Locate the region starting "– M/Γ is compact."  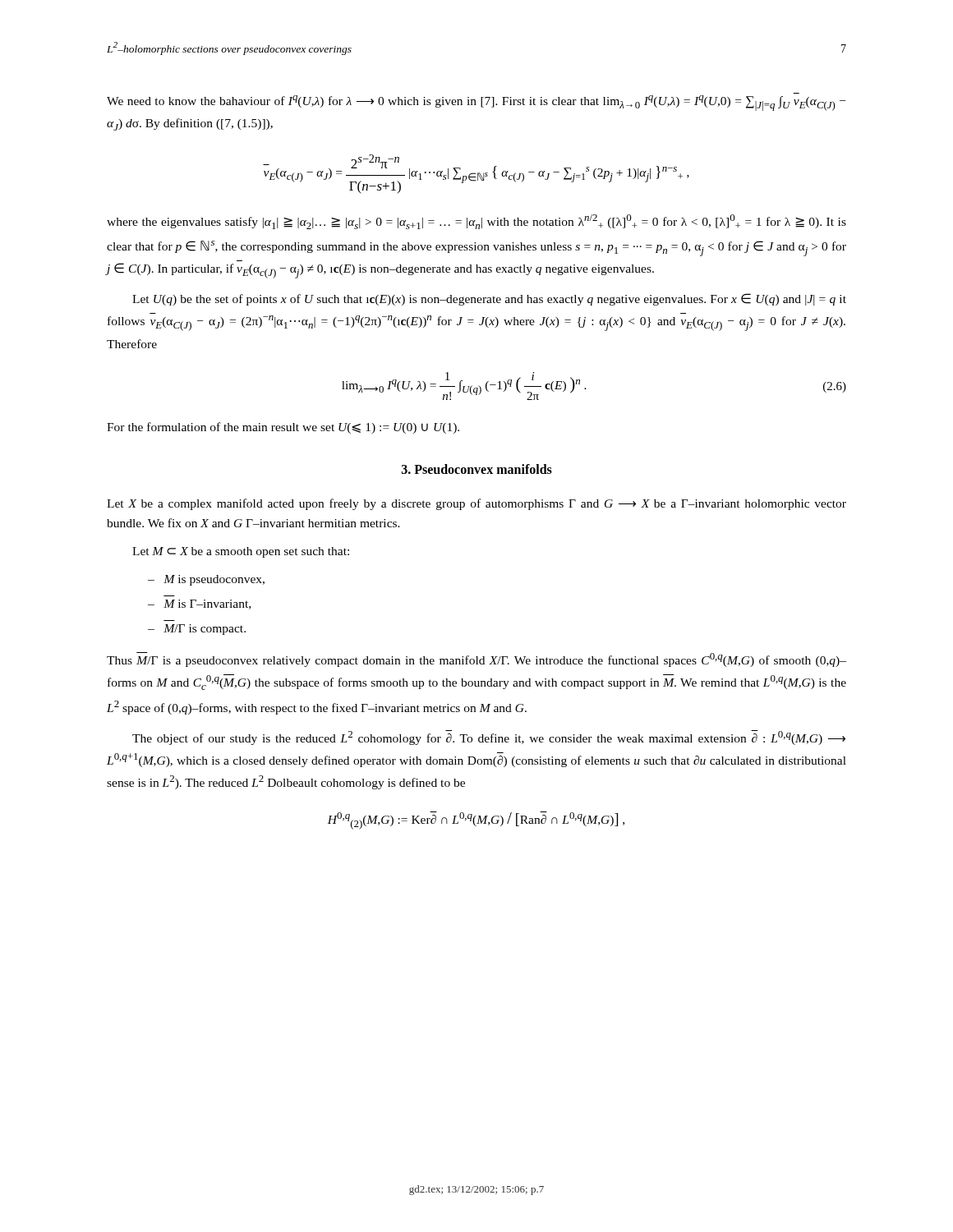pos(197,628)
